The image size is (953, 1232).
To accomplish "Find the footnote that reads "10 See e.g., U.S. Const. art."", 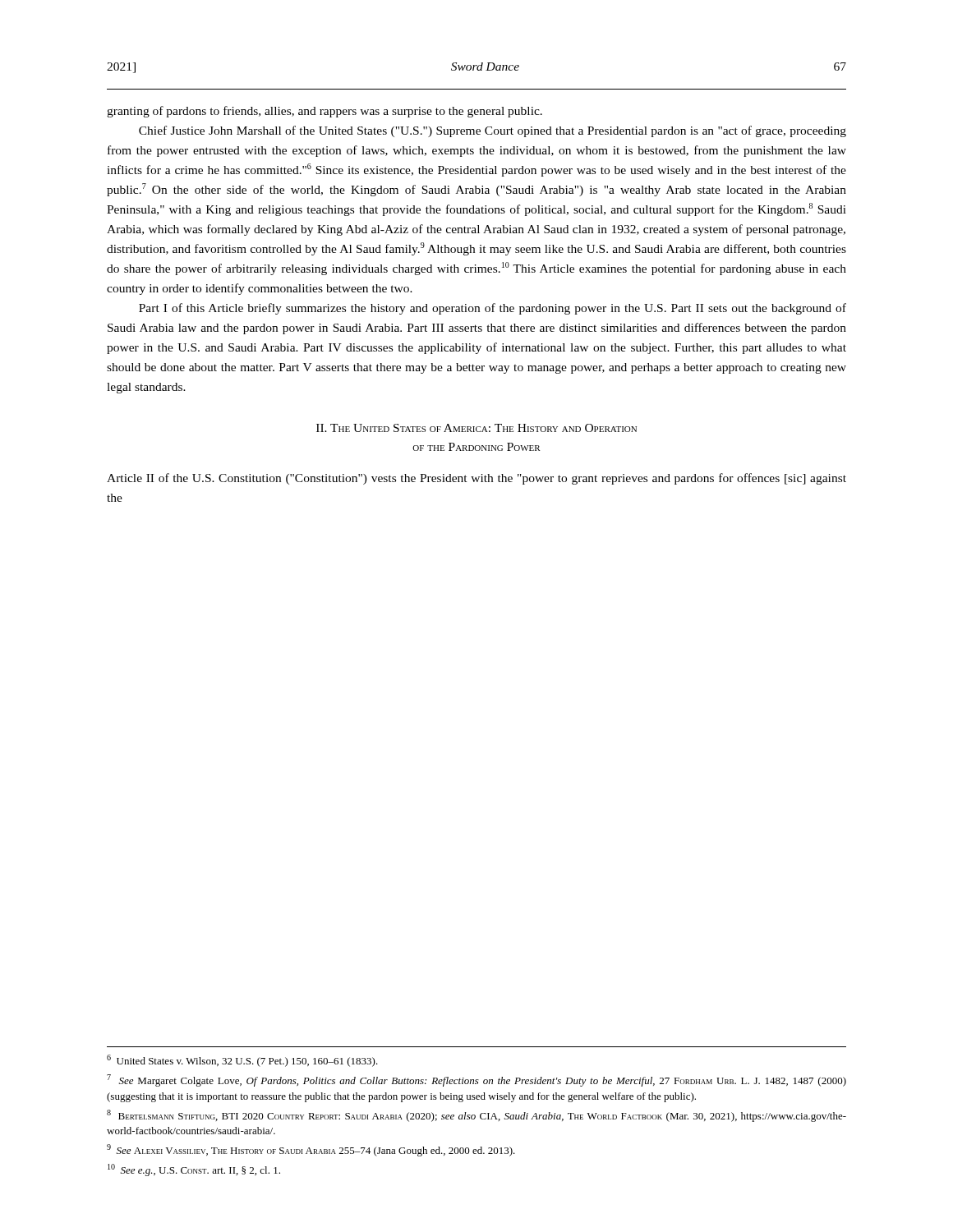I will pos(194,1170).
